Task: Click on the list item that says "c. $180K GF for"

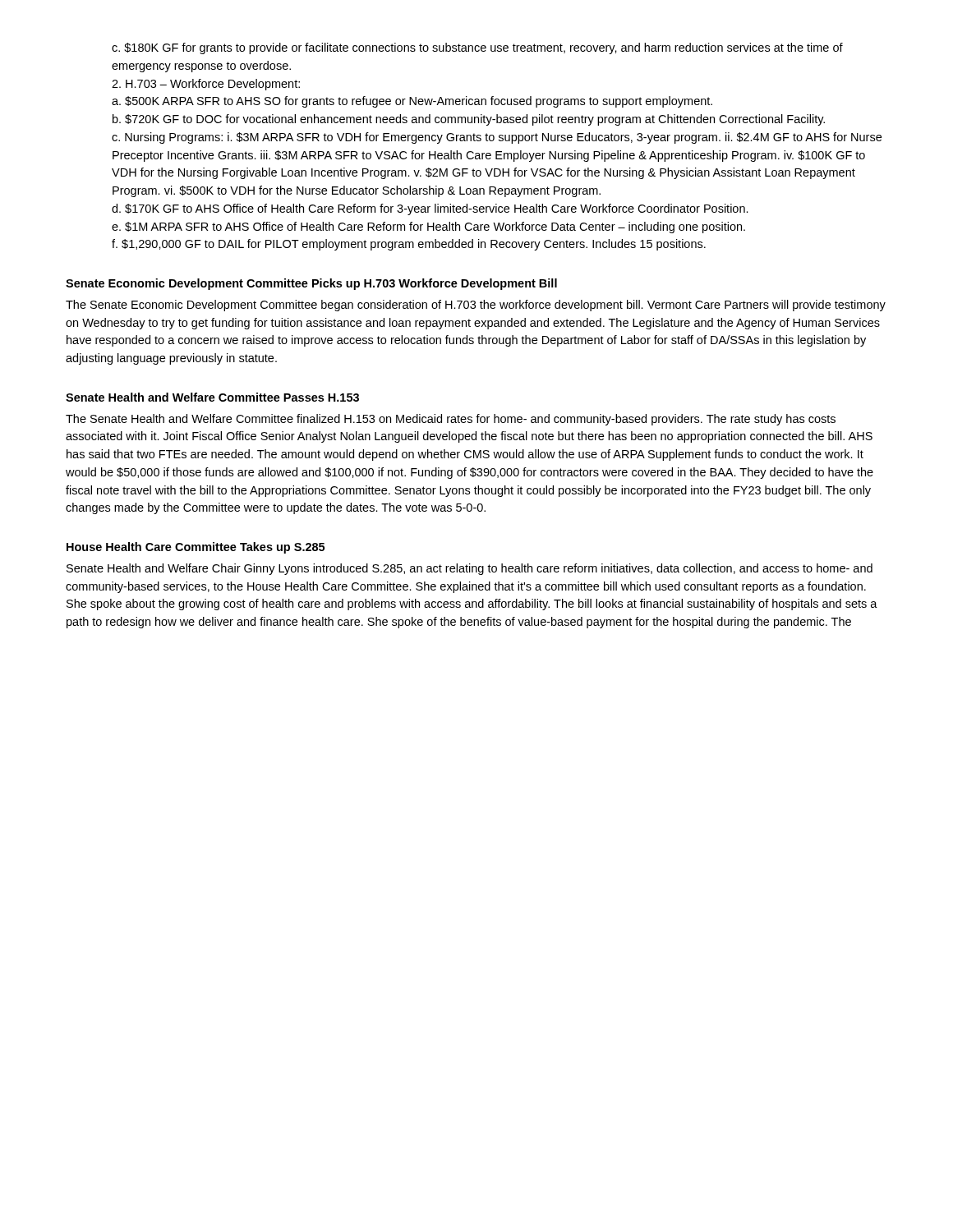Action: click(477, 57)
